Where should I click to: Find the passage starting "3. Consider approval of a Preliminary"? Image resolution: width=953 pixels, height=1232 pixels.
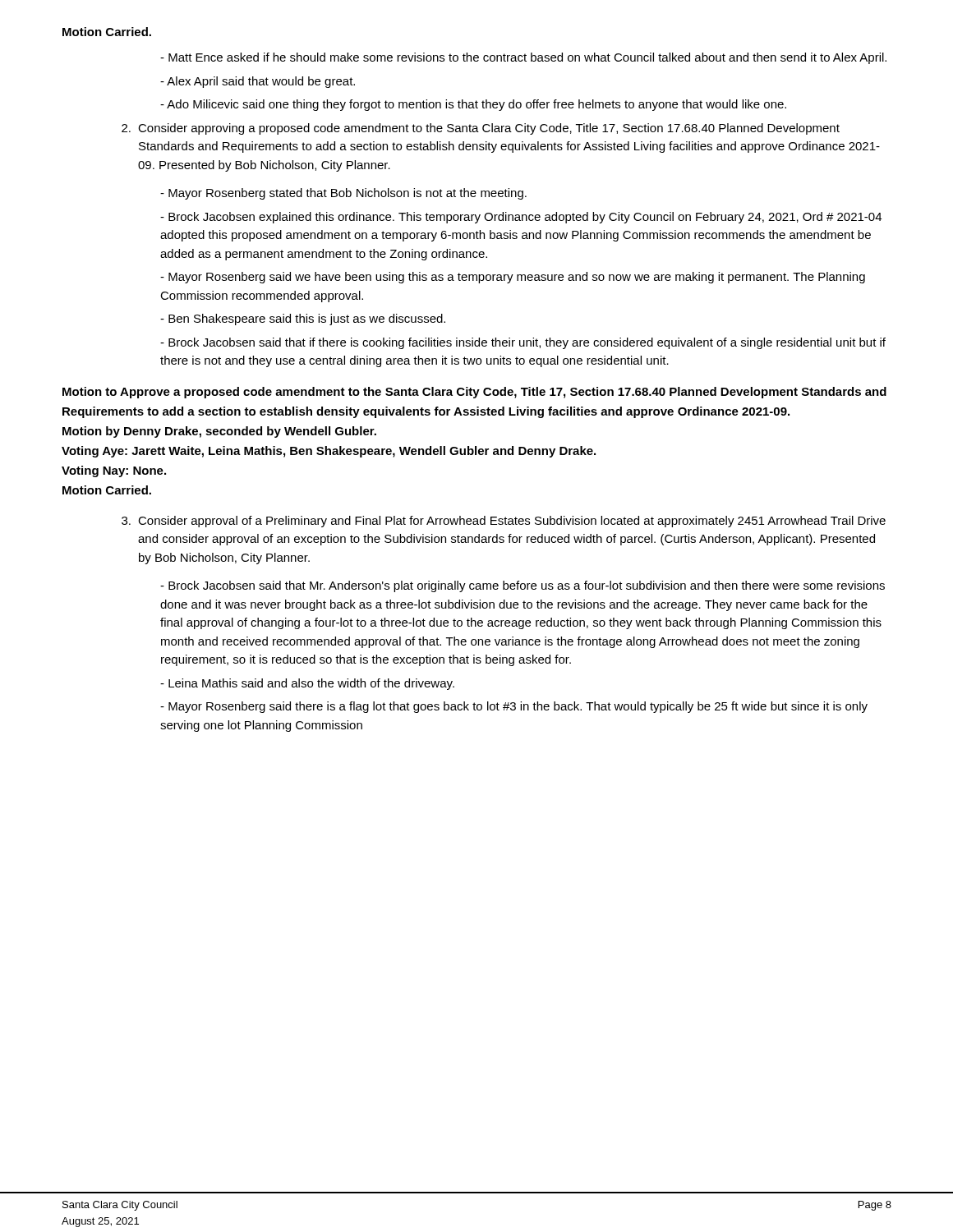click(501, 539)
